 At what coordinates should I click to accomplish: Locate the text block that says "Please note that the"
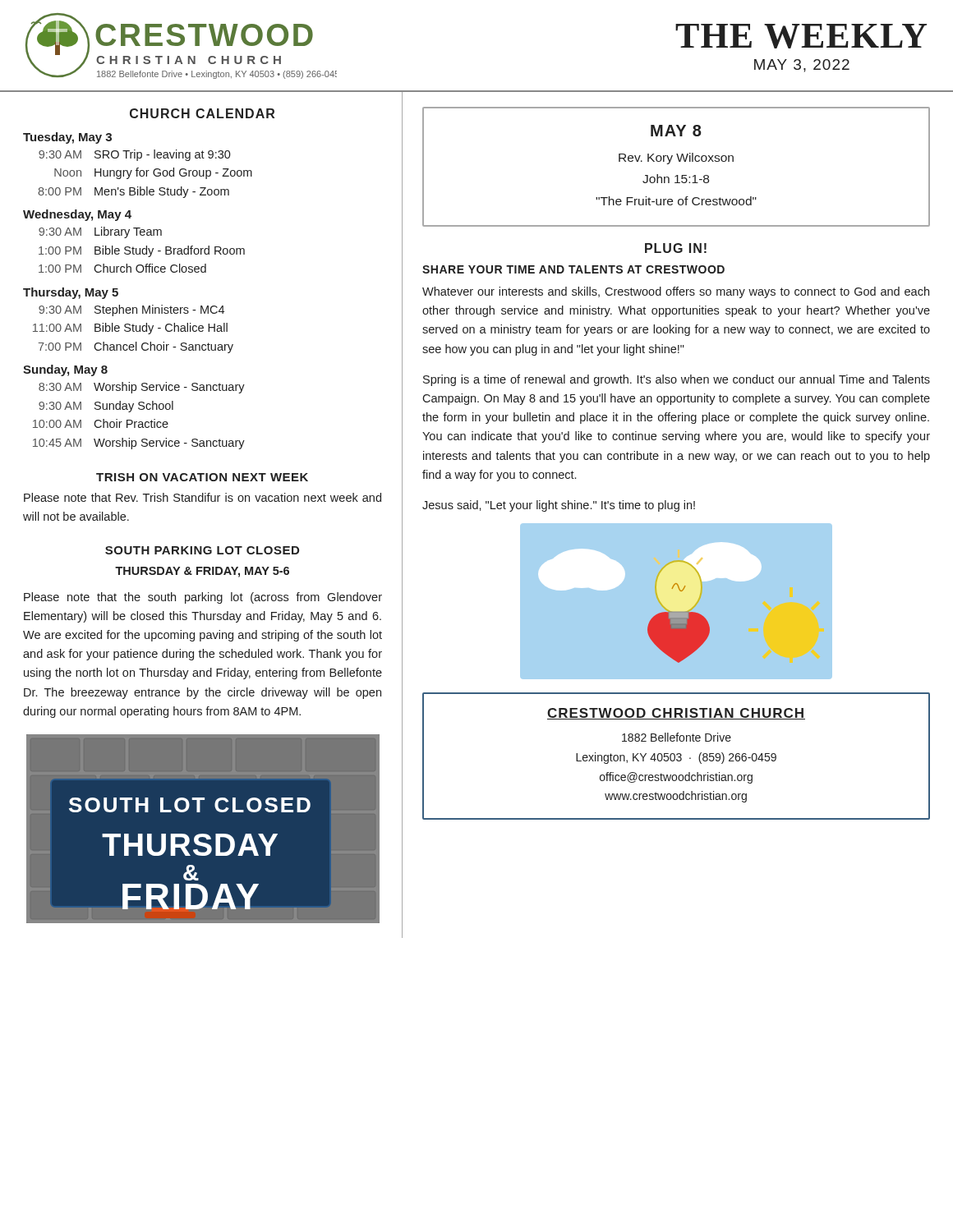(x=203, y=654)
